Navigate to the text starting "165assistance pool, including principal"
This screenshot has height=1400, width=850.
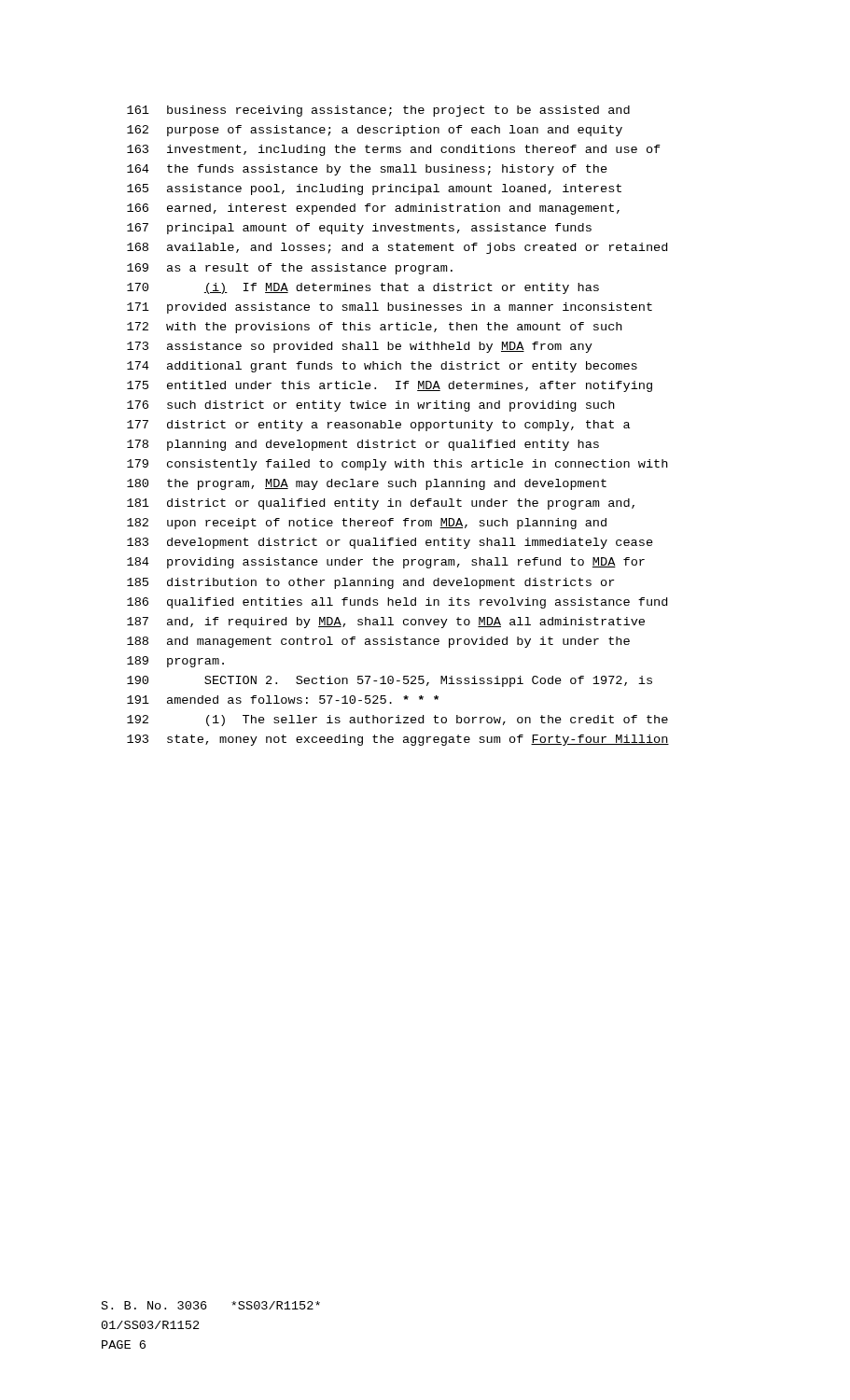coord(362,189)
